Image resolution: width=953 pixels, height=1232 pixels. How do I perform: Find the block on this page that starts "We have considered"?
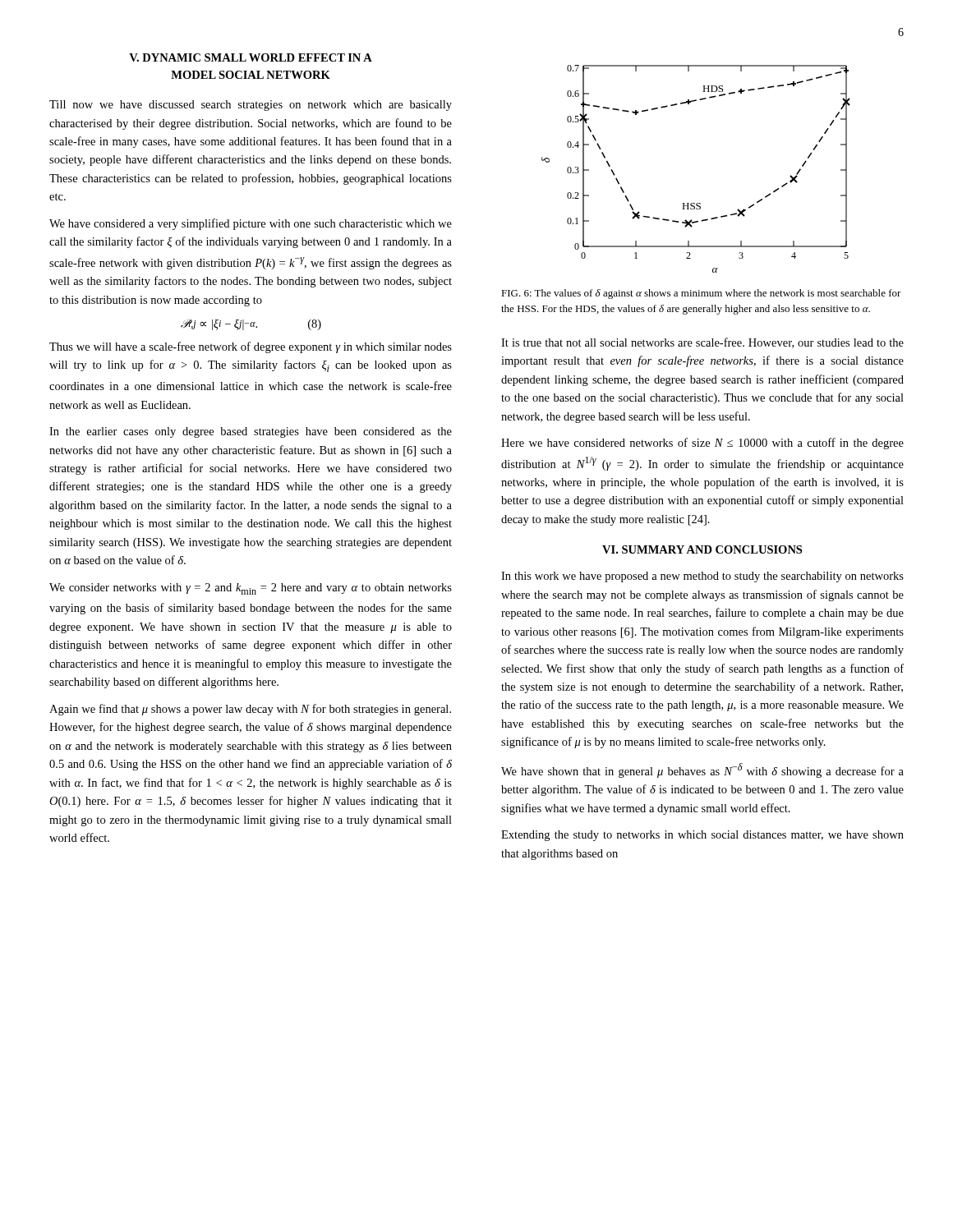coord(251,262)
